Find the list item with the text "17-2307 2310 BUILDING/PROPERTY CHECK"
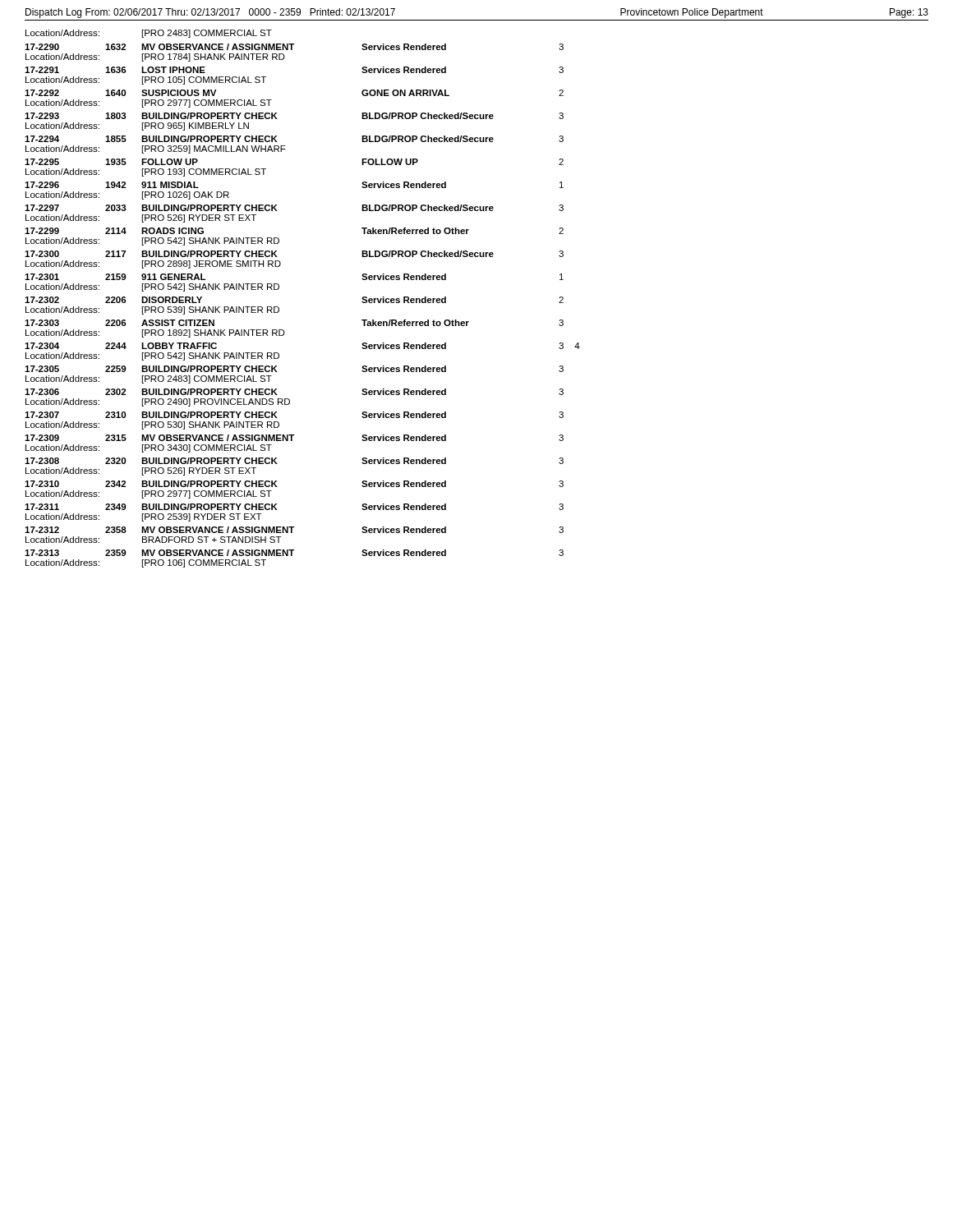This screenshot has height=1232, width=953. (43, 414)
